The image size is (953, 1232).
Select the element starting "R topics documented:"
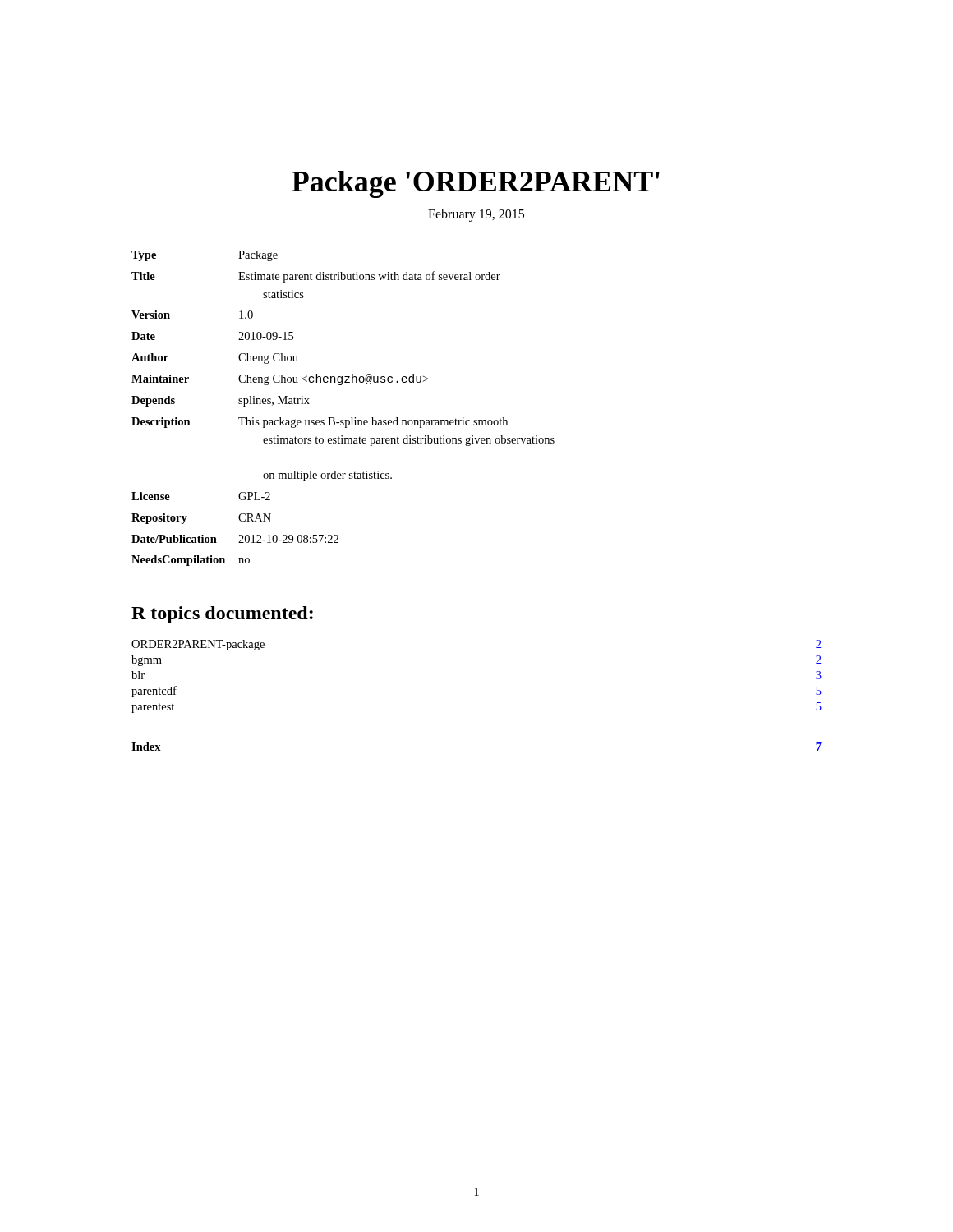[223, 613]
